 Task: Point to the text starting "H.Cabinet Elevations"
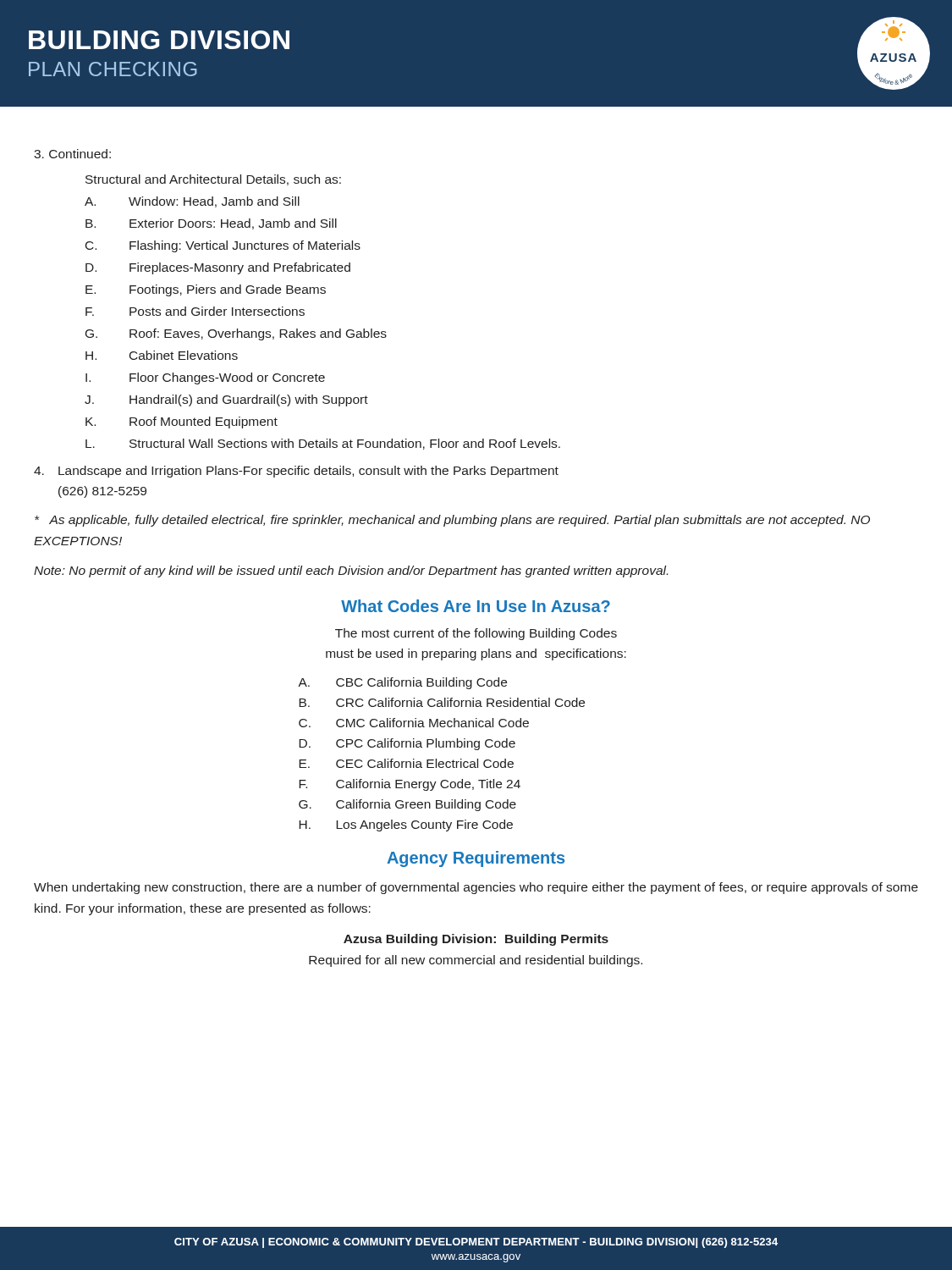[162, 355]
